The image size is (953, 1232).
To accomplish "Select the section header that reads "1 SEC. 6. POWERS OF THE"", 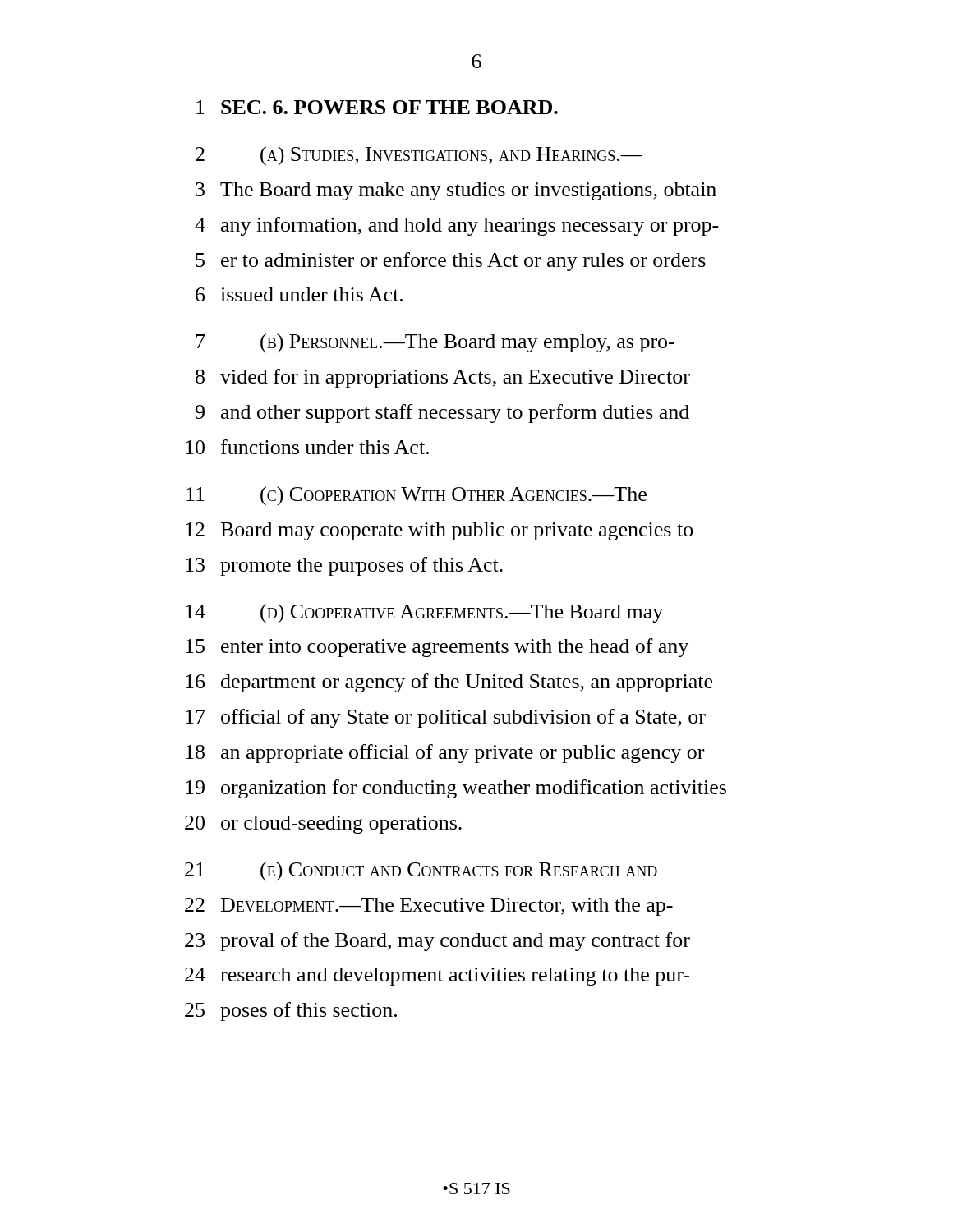I will [x=476, y=108].
